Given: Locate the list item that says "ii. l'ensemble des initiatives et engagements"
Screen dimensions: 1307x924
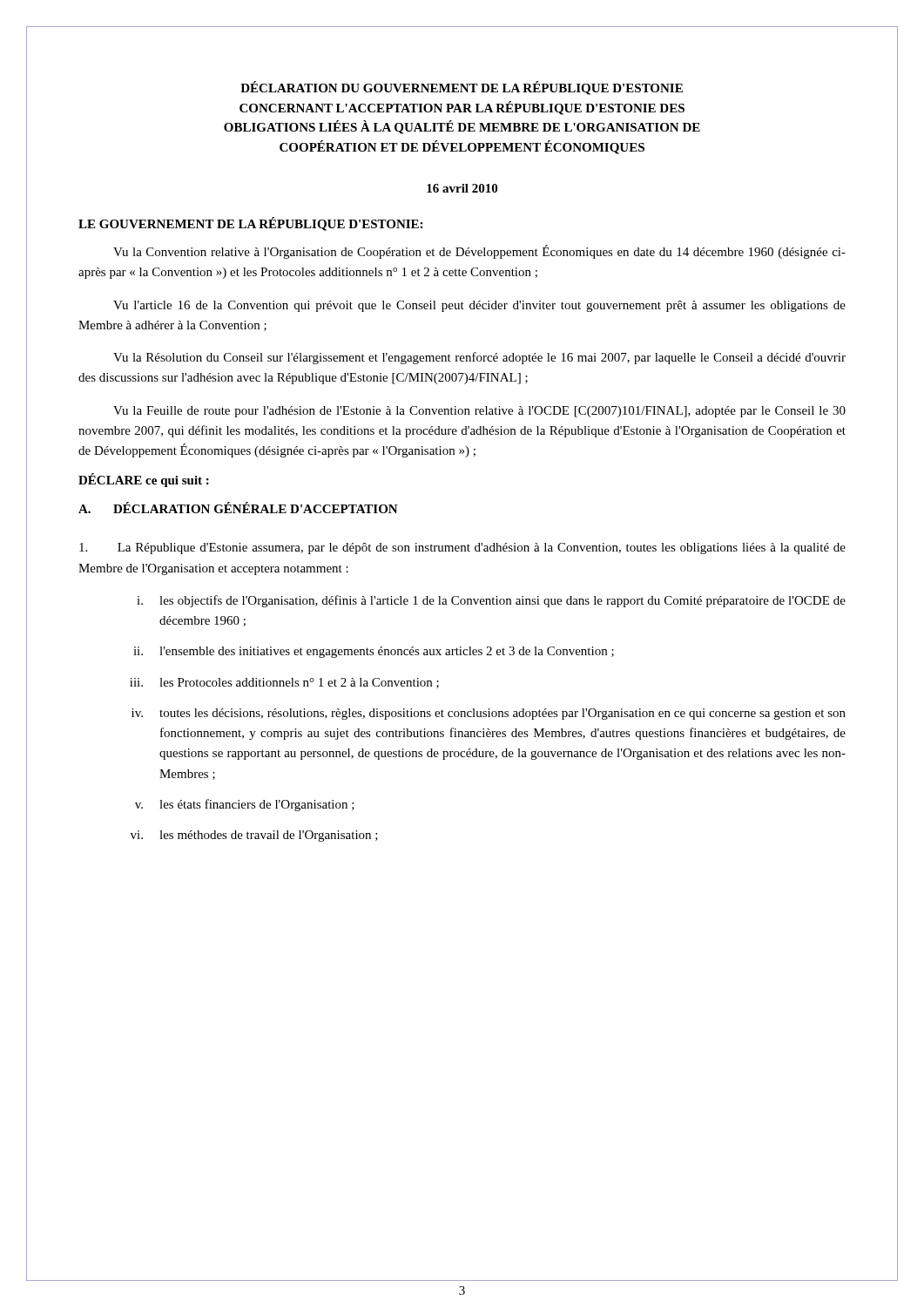Looking at the screenshot, I should pyautogui.click(x=471, y=652).
